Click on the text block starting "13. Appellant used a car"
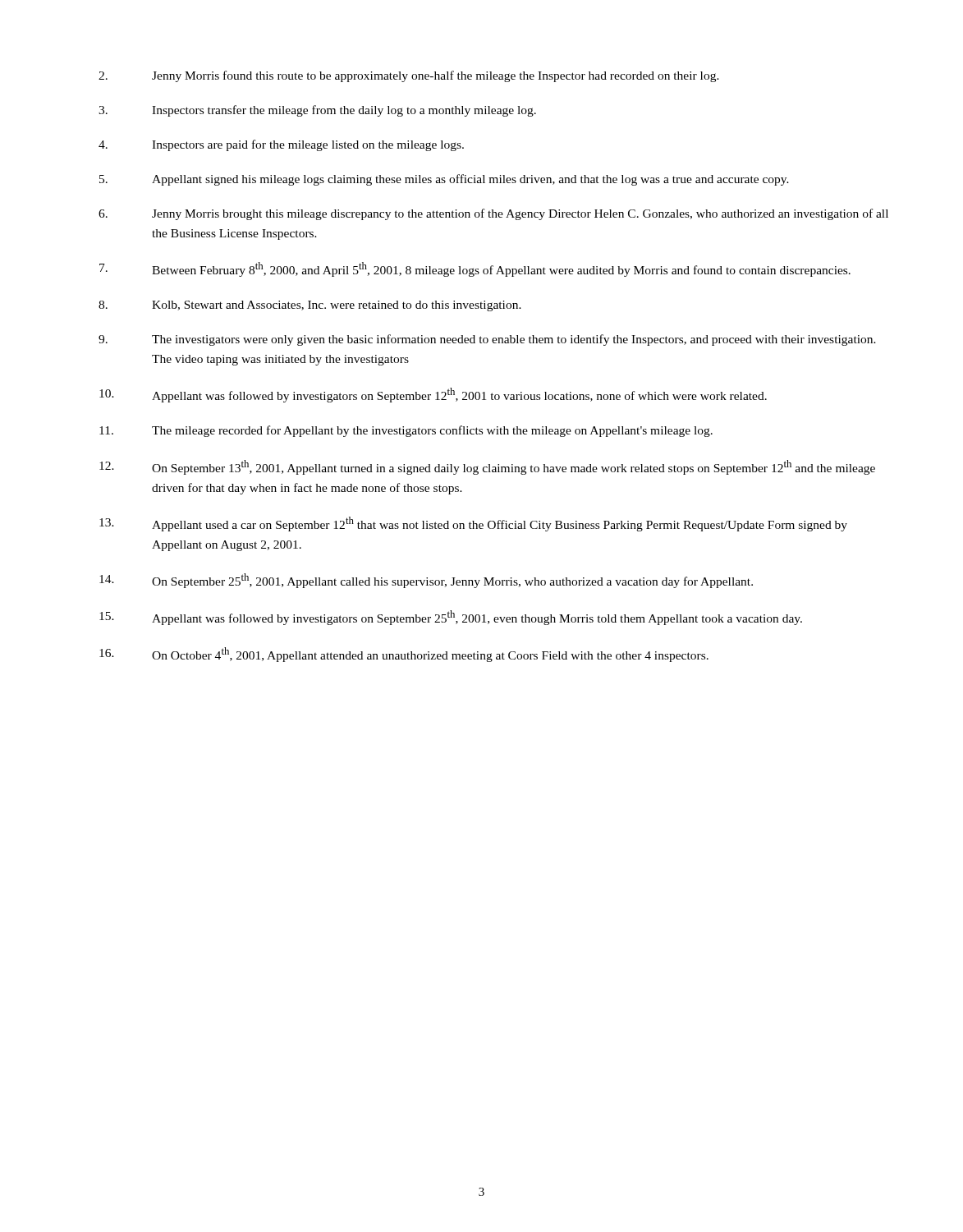The height and width of the screenshot is (1232, 963). (x=498, y=533)
